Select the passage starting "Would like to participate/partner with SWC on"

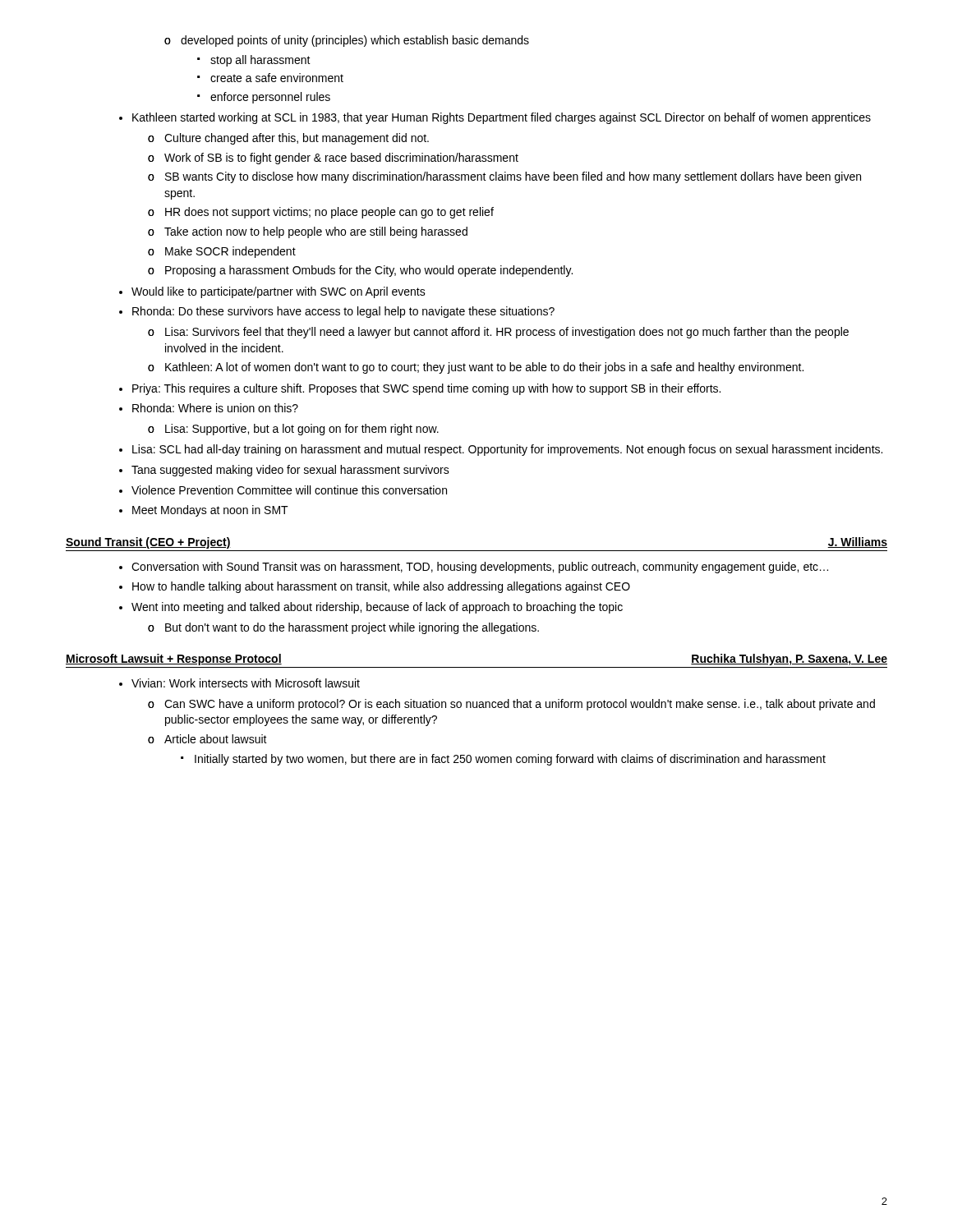[x=272, y=292]
